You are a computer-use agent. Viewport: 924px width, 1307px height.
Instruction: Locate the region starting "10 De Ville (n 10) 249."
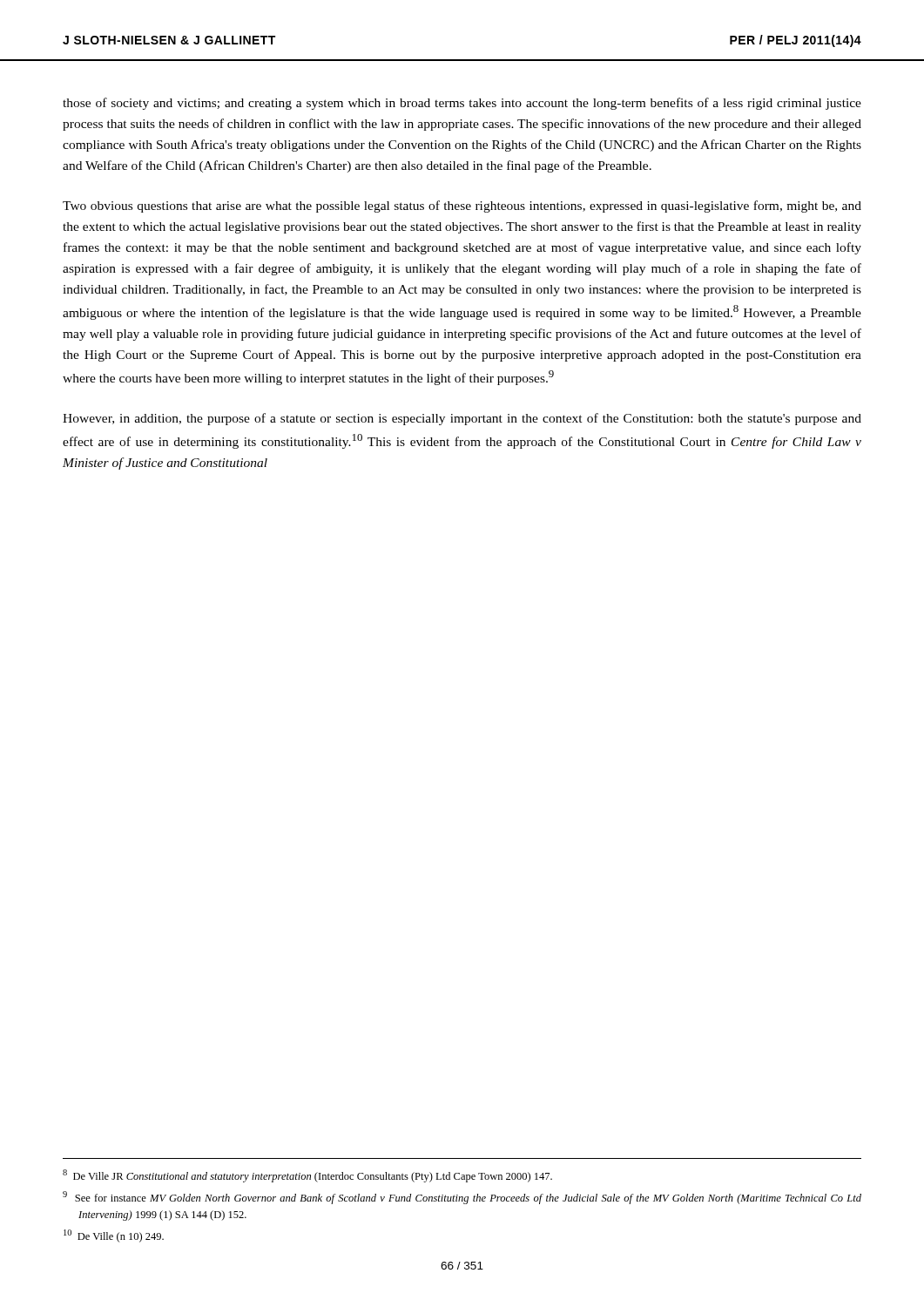pyautogui.click(x=114, y=1235)
